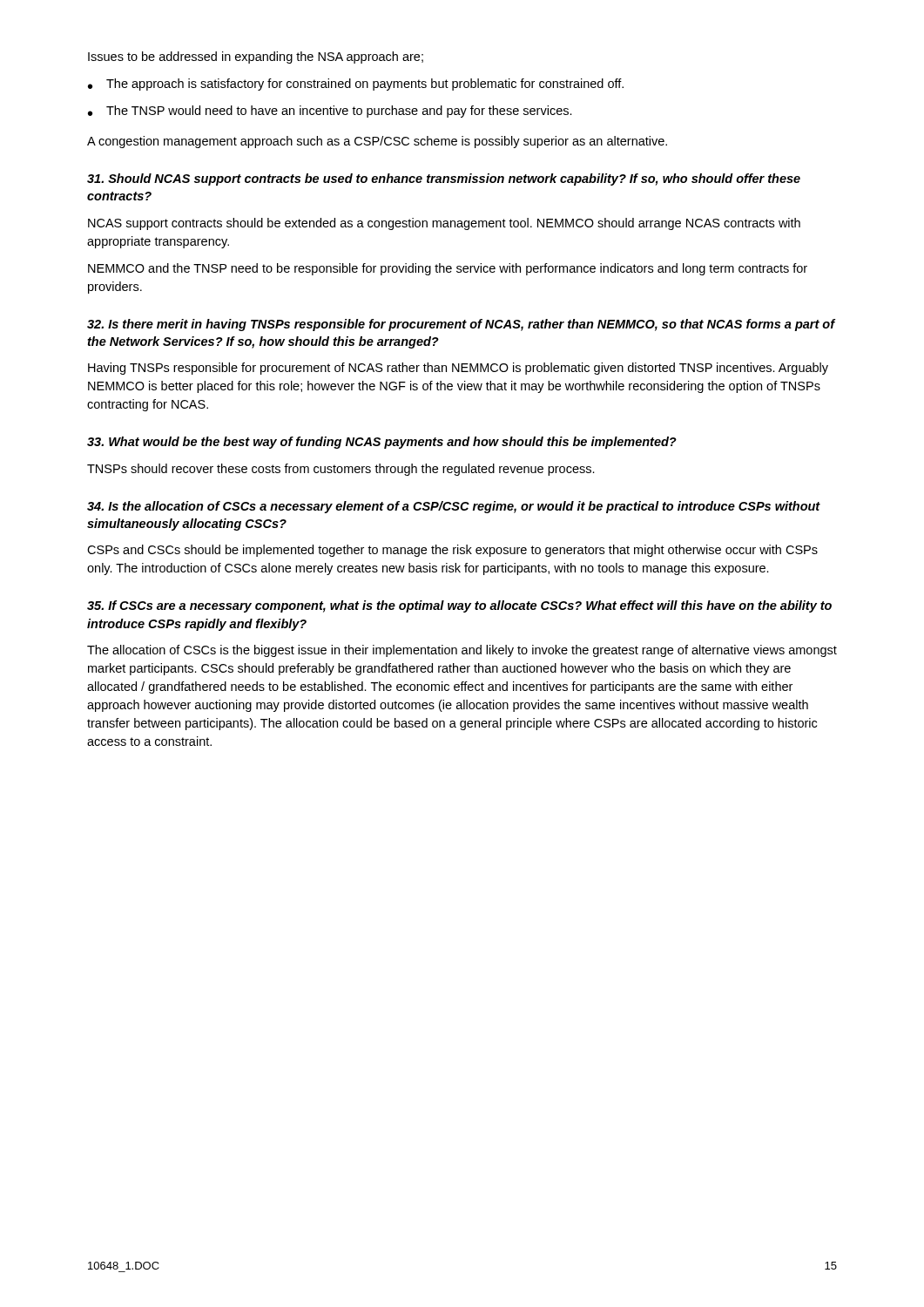Locate the list item containing "• The approach is satisfactory for"
The width and height of the screenshot is (924, 1307).
[x=462, y=86]
